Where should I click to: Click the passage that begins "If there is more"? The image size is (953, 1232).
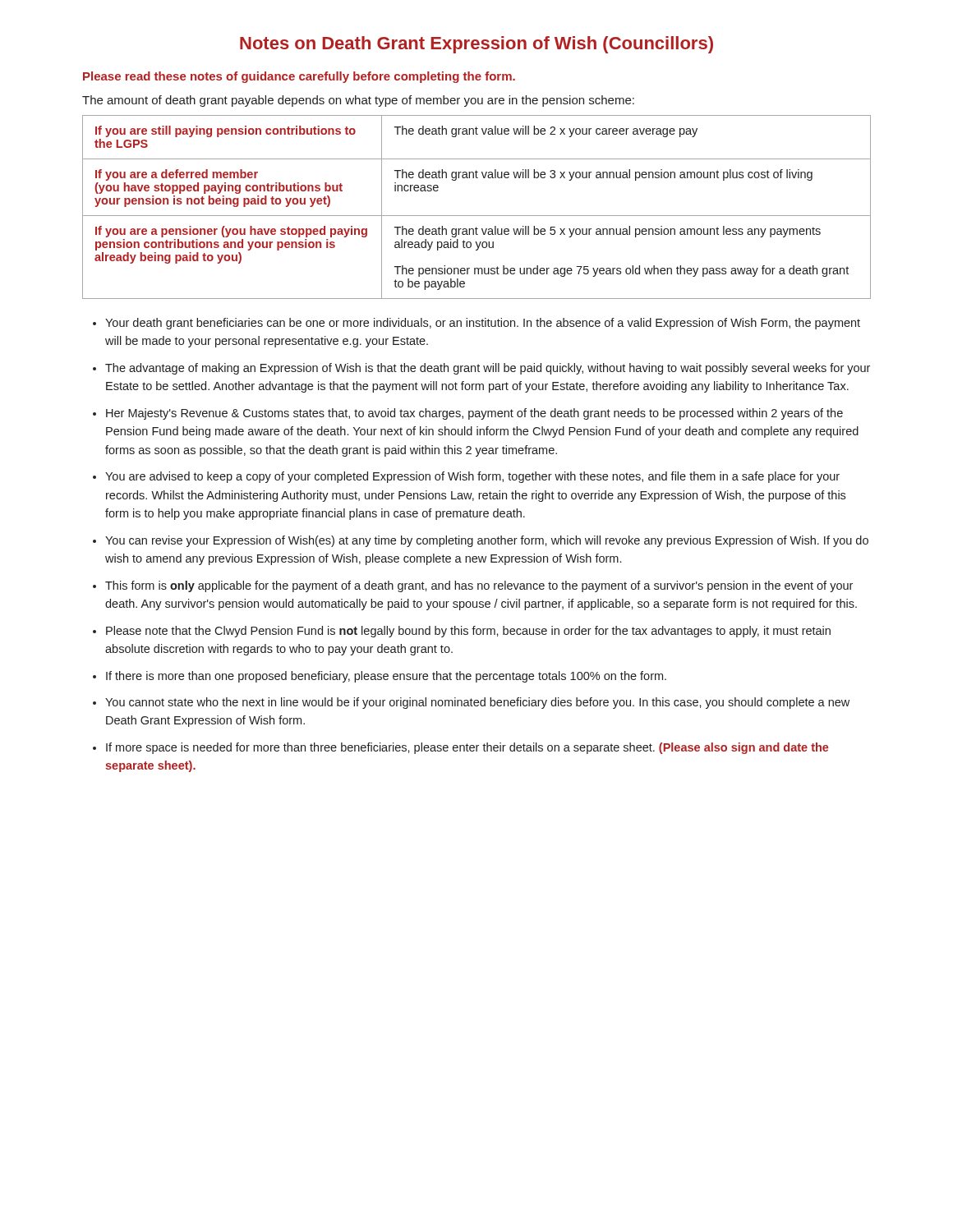tap(386, 676)
